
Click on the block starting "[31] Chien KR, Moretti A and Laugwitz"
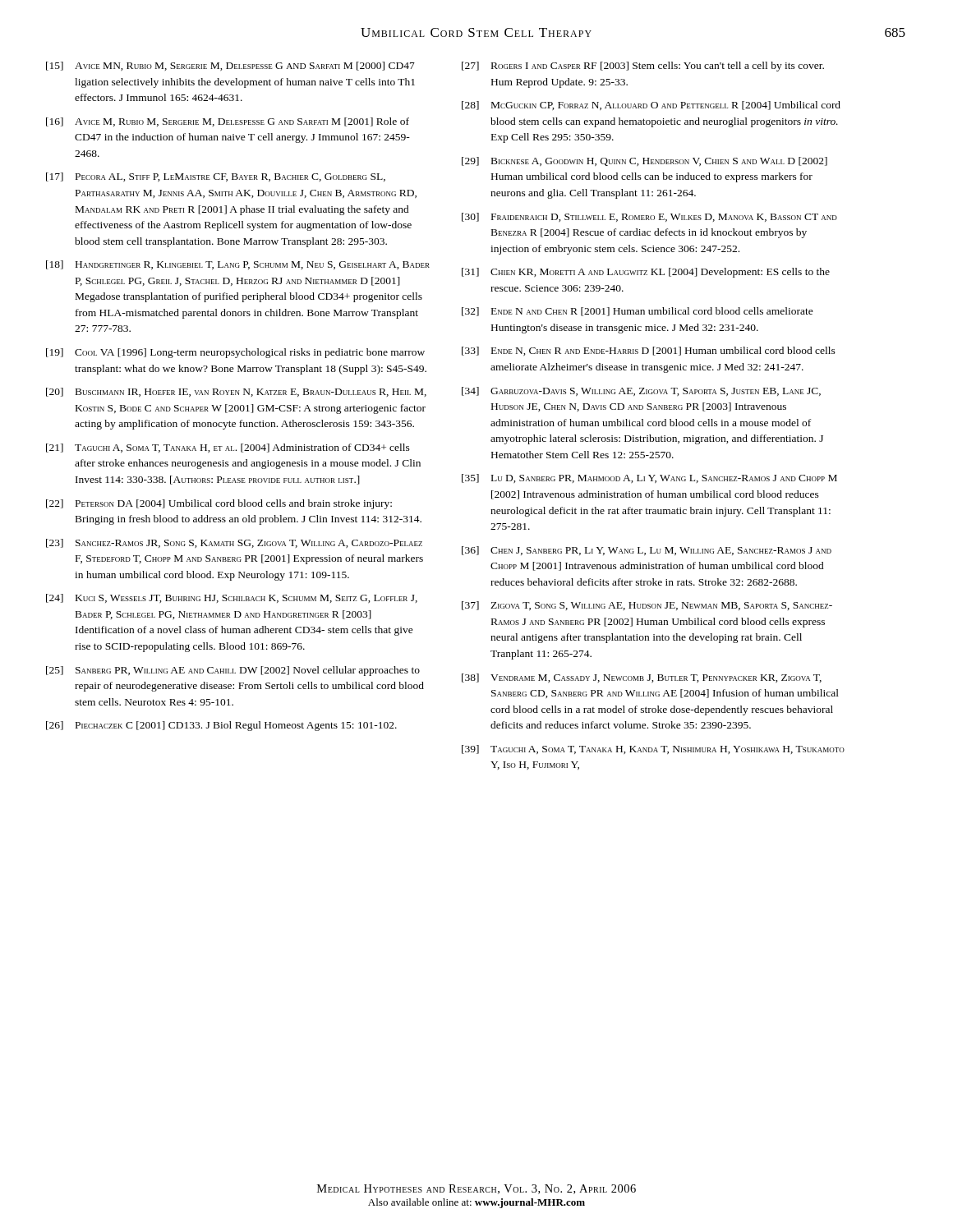coord(654,280)
